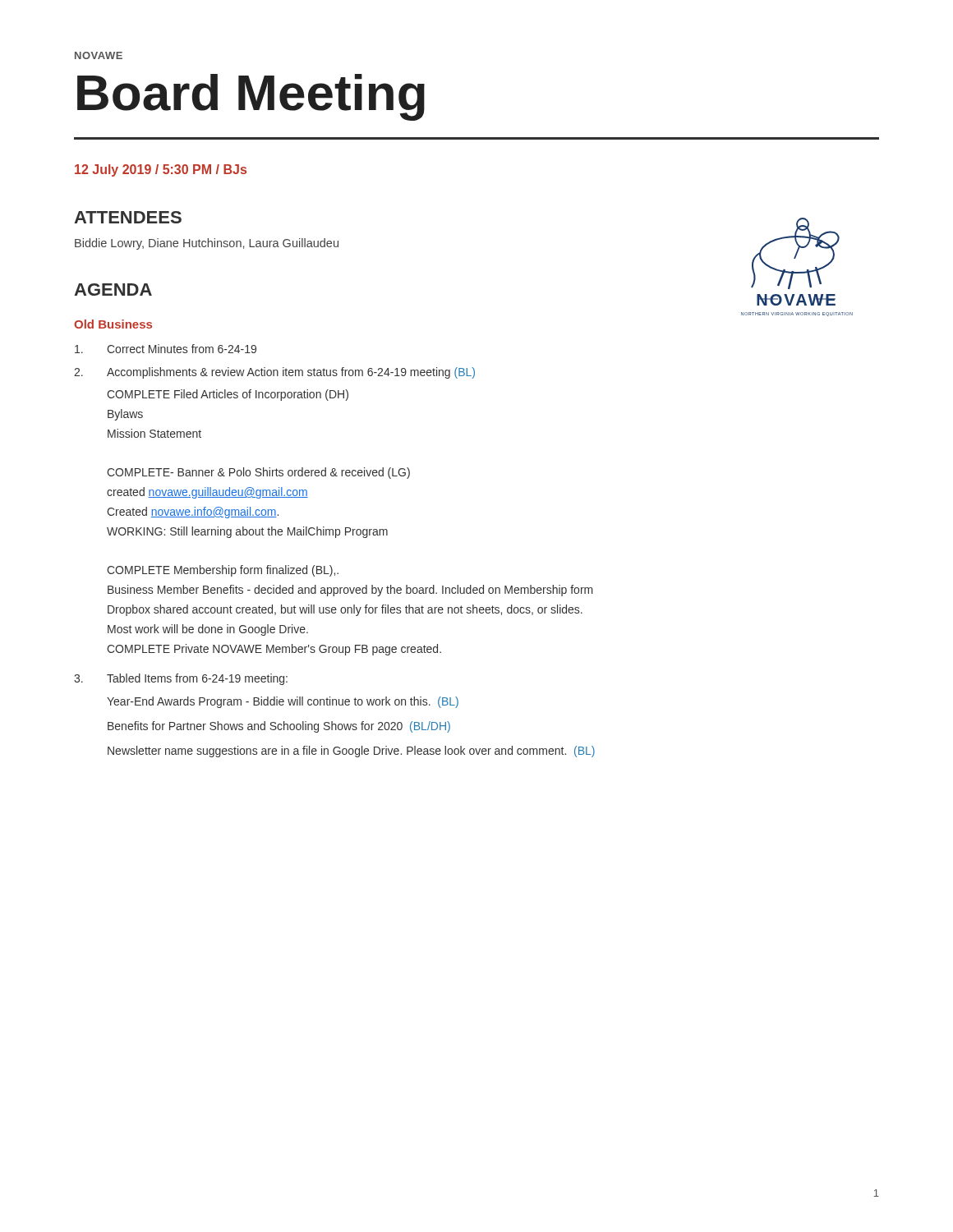The width and height of the screenshot is (953, 1232).
Task: Locate the block of text that opens with "Newsletter name suggestions are in a file in"
Action: tap(351, 751)
